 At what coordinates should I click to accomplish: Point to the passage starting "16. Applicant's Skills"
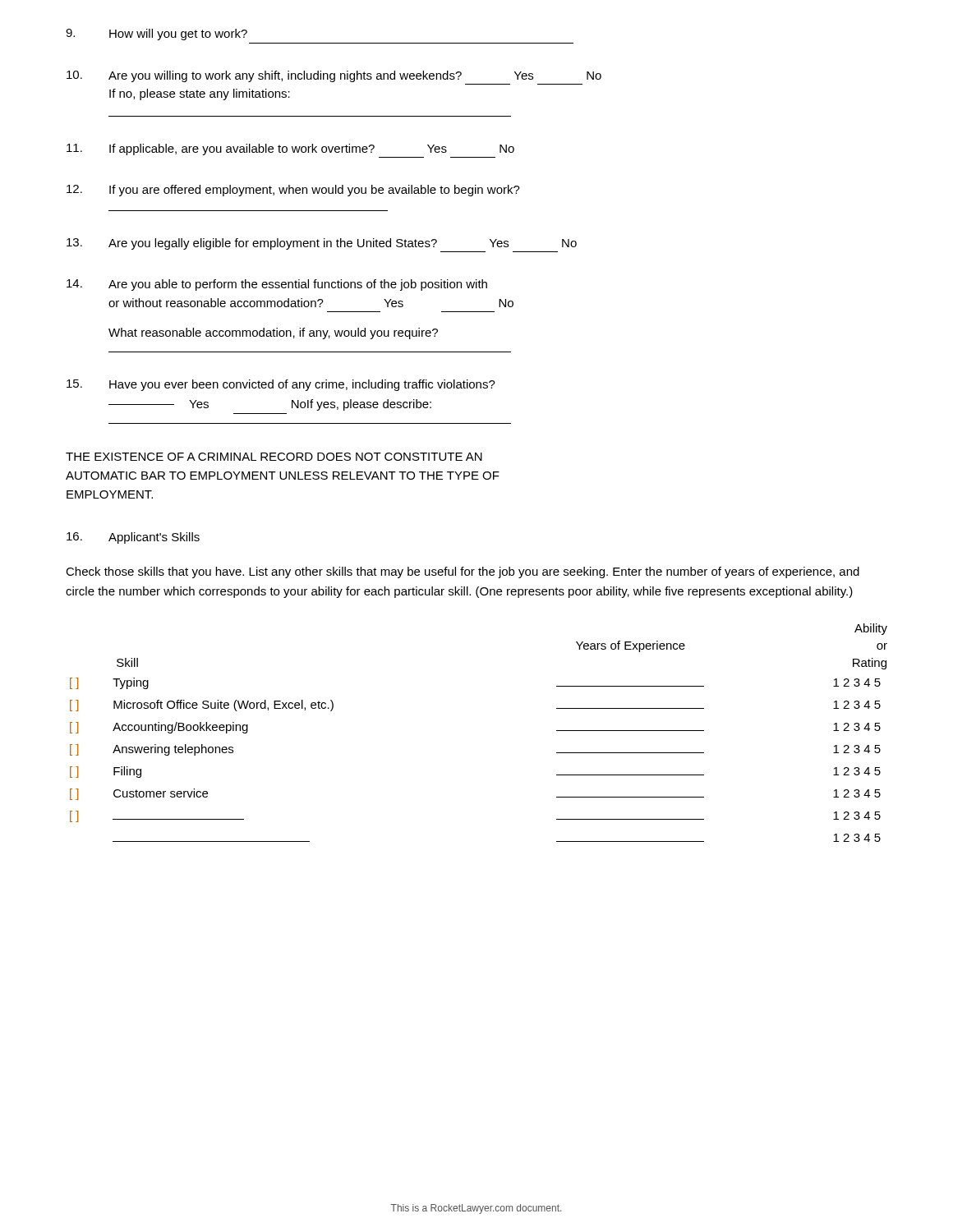[x=133, y=538]
